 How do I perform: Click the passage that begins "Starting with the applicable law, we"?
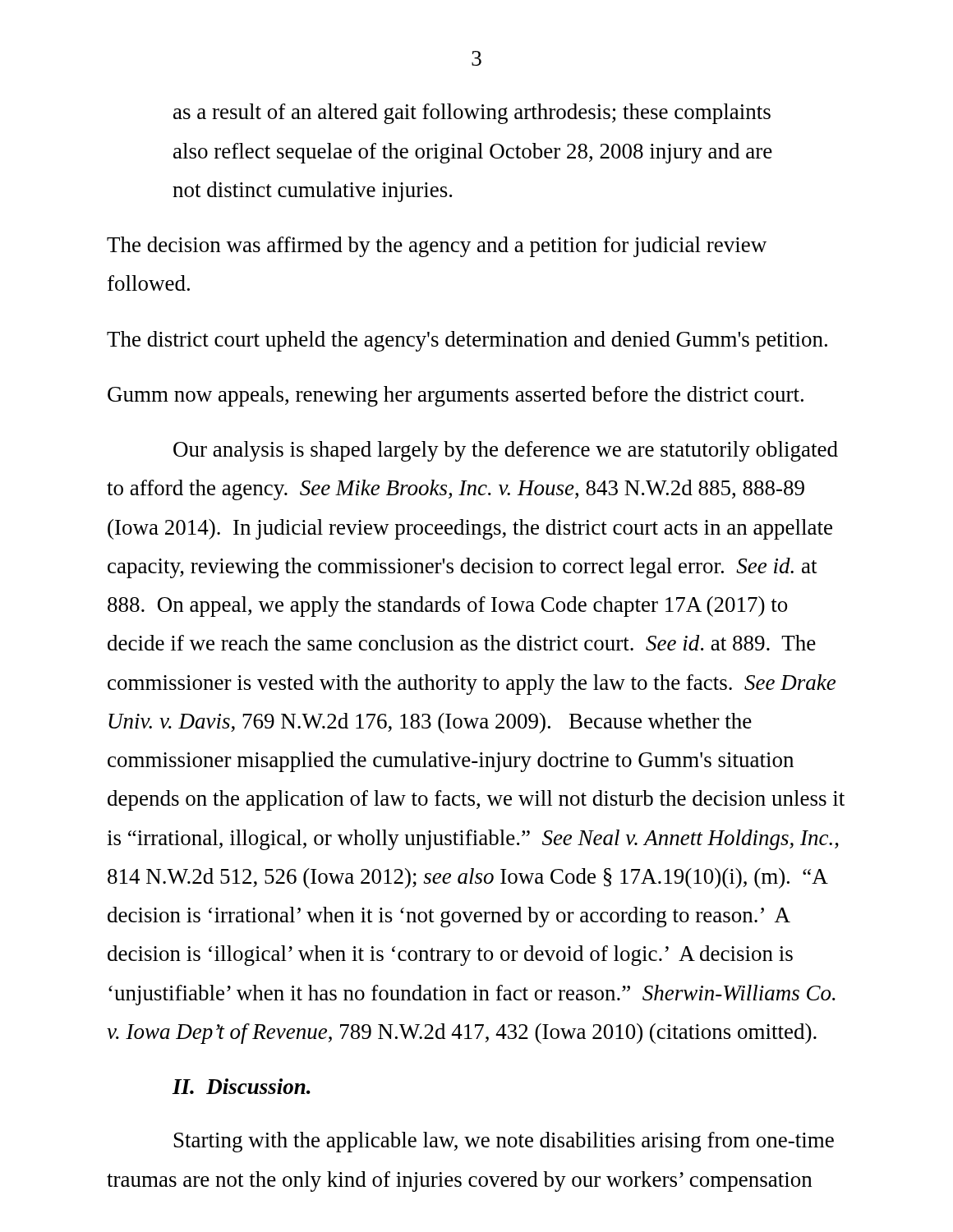point(504,1142)
